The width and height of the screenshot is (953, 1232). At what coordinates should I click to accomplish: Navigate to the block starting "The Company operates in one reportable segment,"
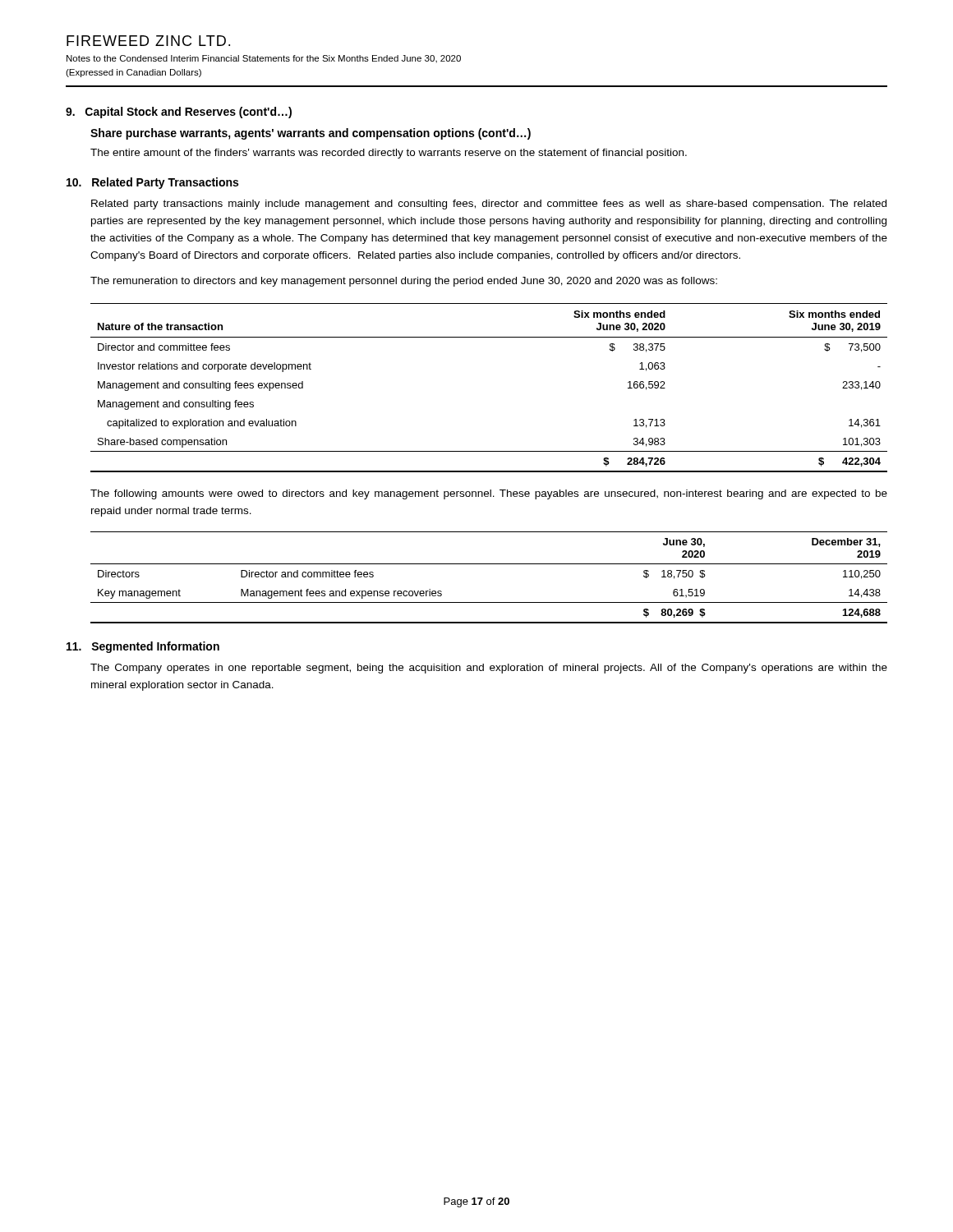pos(489,676)
